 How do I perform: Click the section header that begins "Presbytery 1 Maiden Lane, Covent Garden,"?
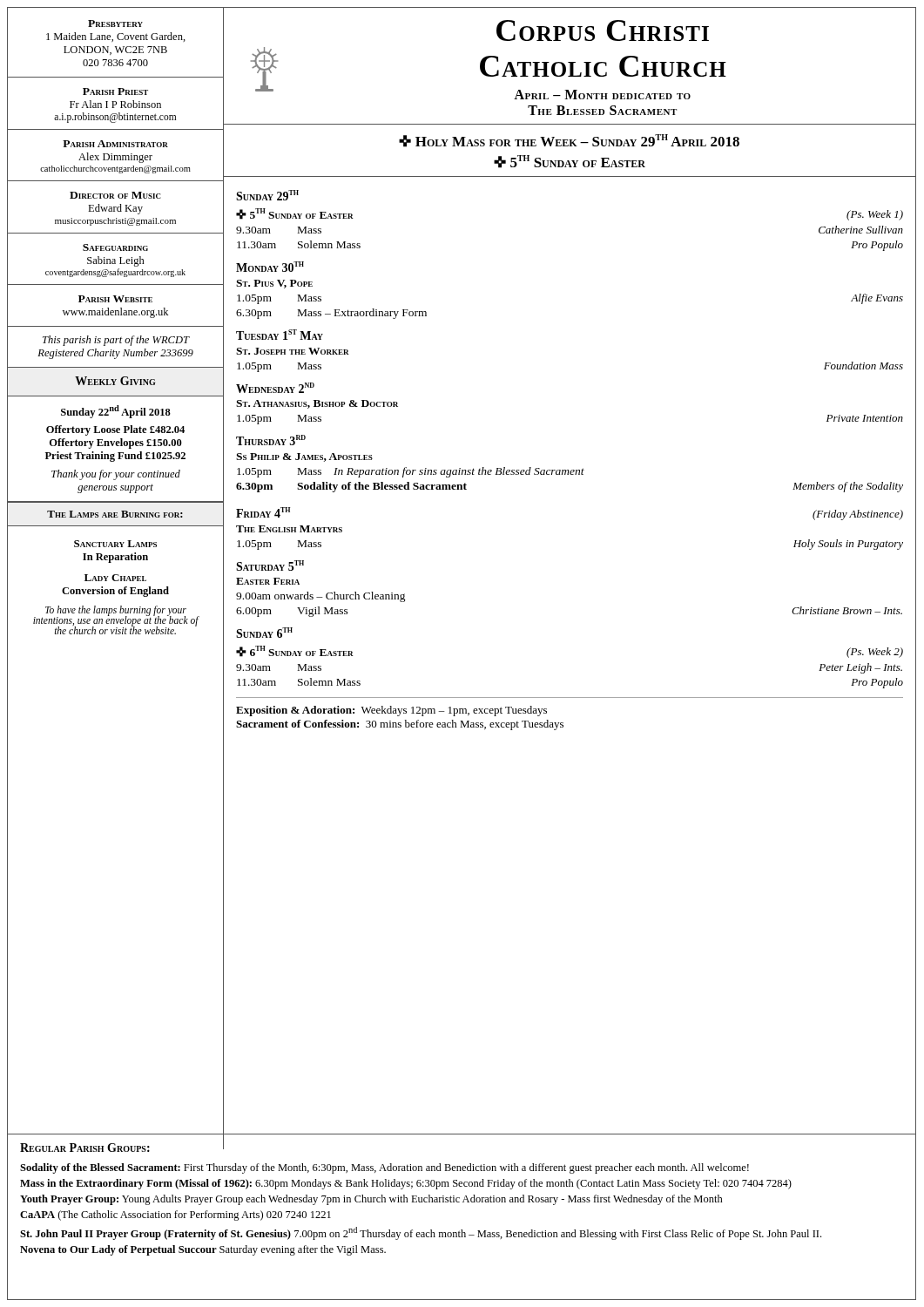pos(115,43)
